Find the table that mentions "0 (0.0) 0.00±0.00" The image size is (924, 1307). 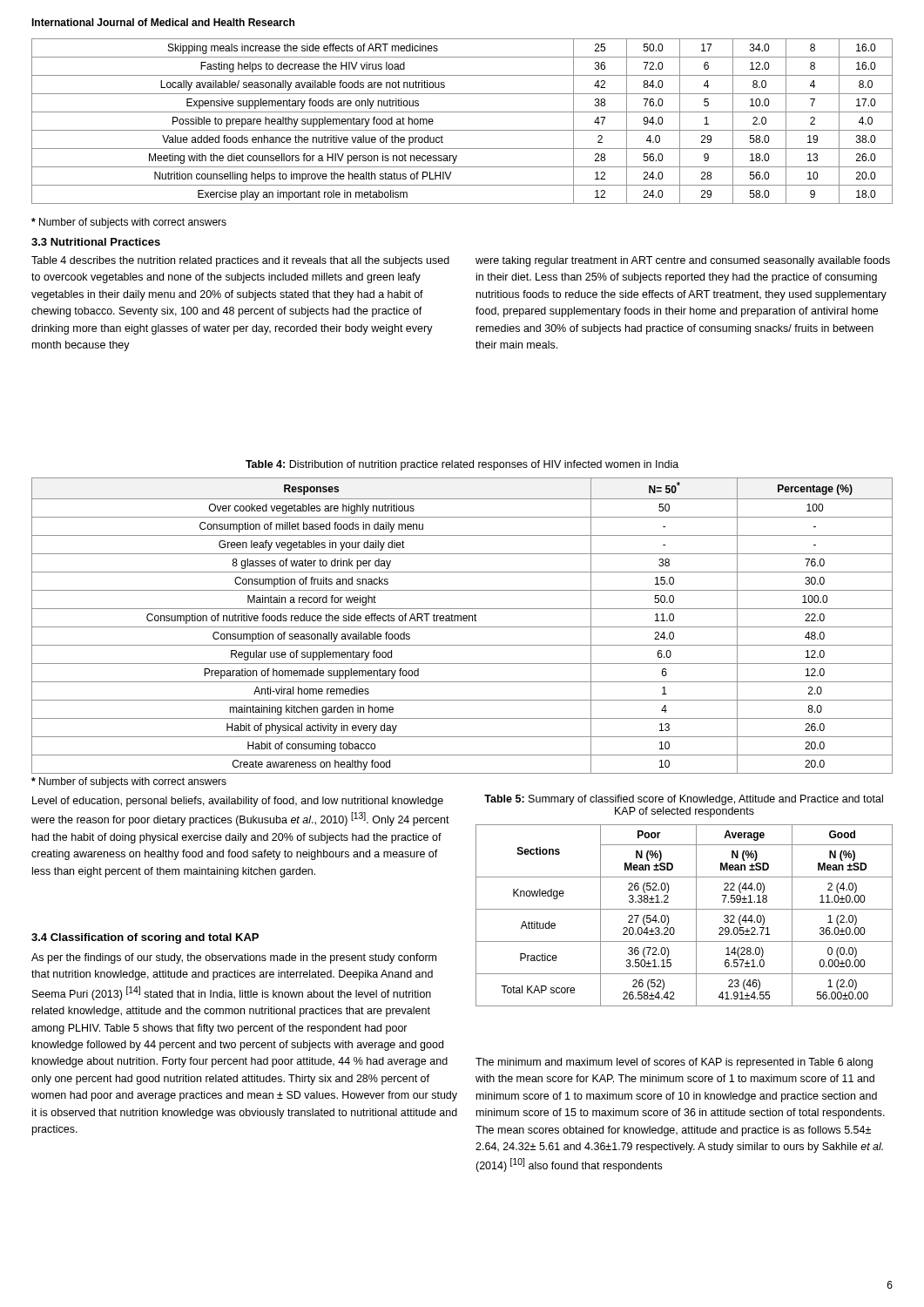click(684, 915)
